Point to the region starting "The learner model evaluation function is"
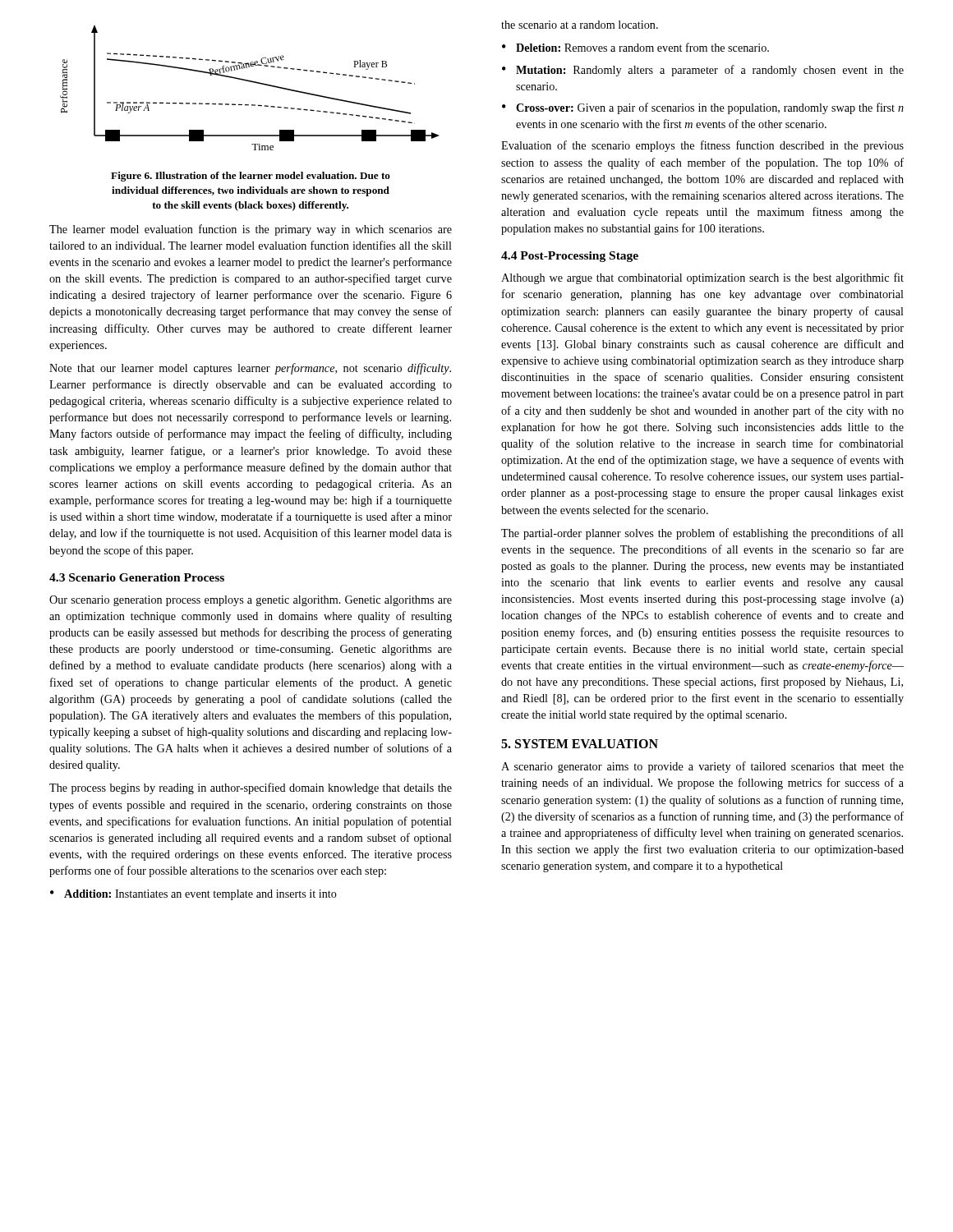Image resolution: width=953 pixels, height=1232 pixels. click(251, 389)
